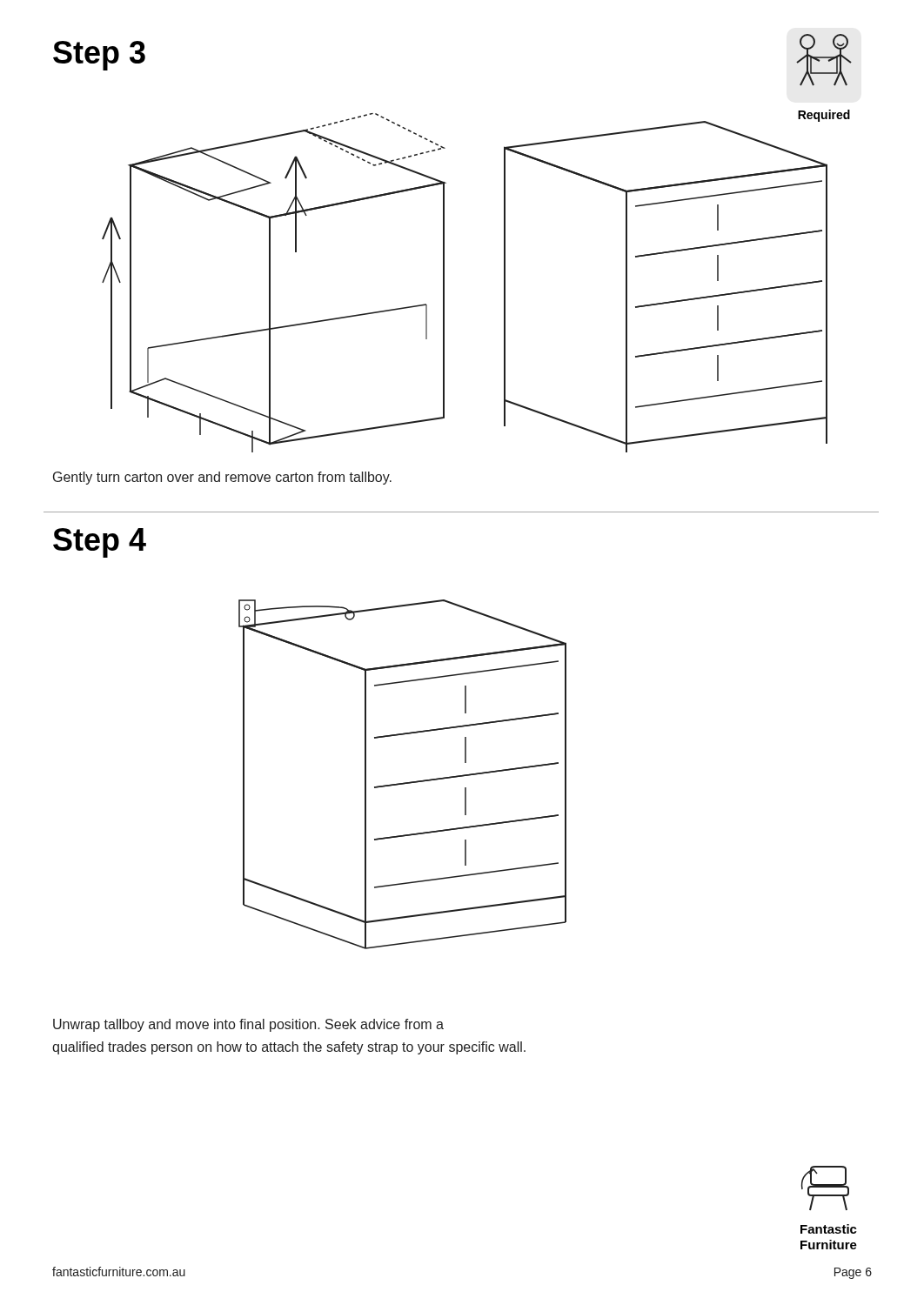Point to the text block starting "Step 3"
Viewport: 924px width, 1305px height.
coord(99,53)
